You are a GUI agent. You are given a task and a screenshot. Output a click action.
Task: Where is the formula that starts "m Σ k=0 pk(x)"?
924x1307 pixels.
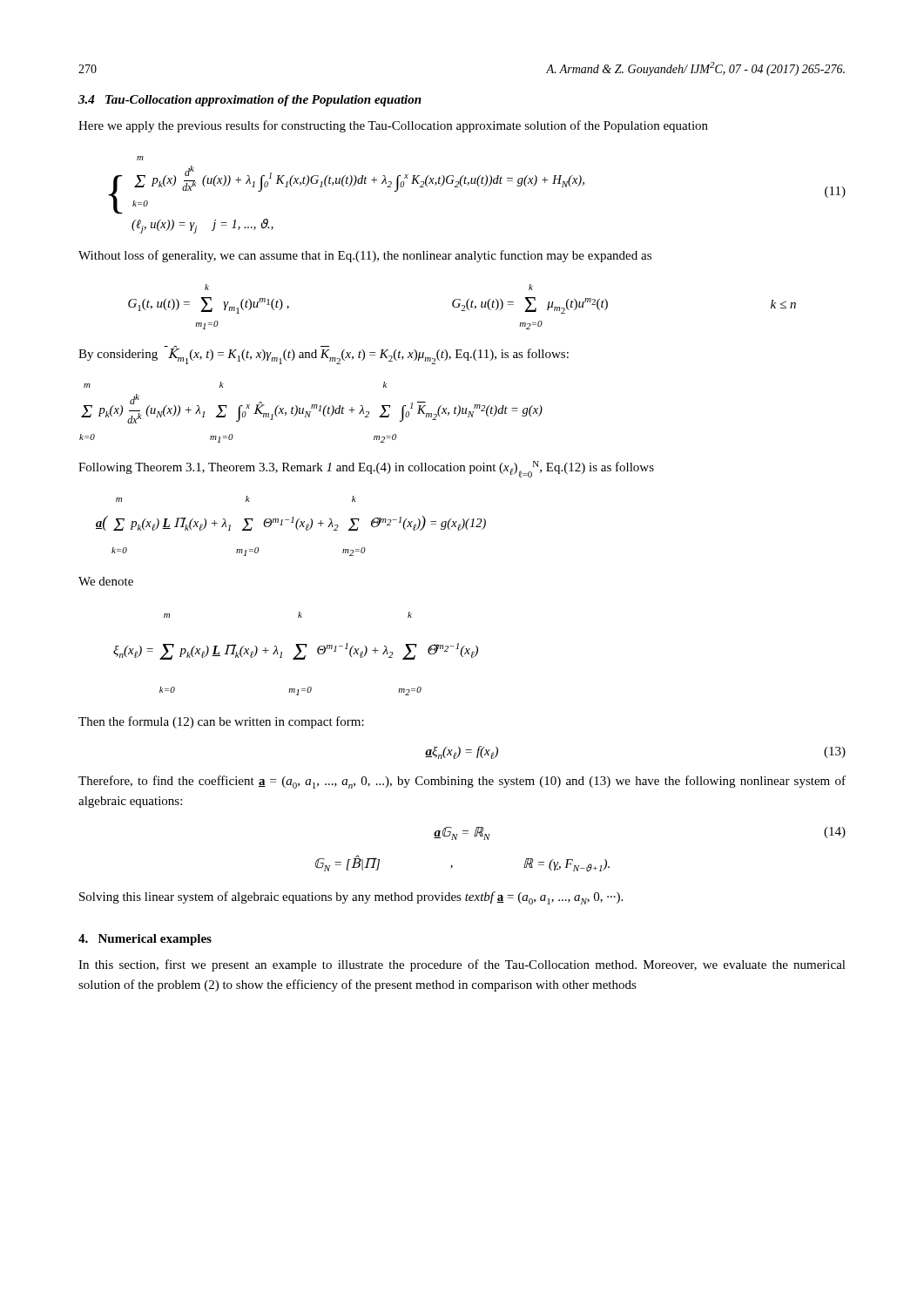coord(310,412)
